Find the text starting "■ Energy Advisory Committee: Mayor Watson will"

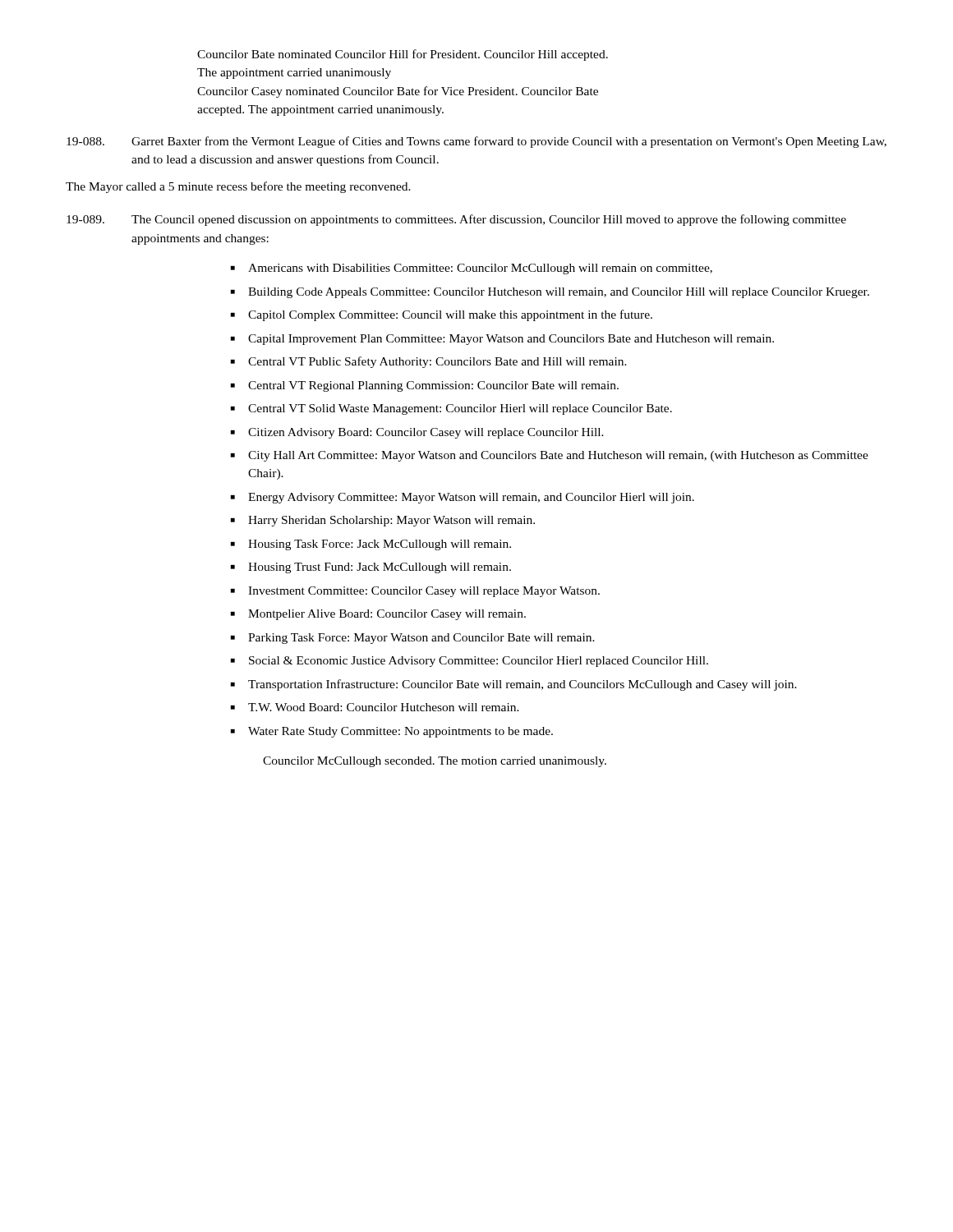point(559,497)
